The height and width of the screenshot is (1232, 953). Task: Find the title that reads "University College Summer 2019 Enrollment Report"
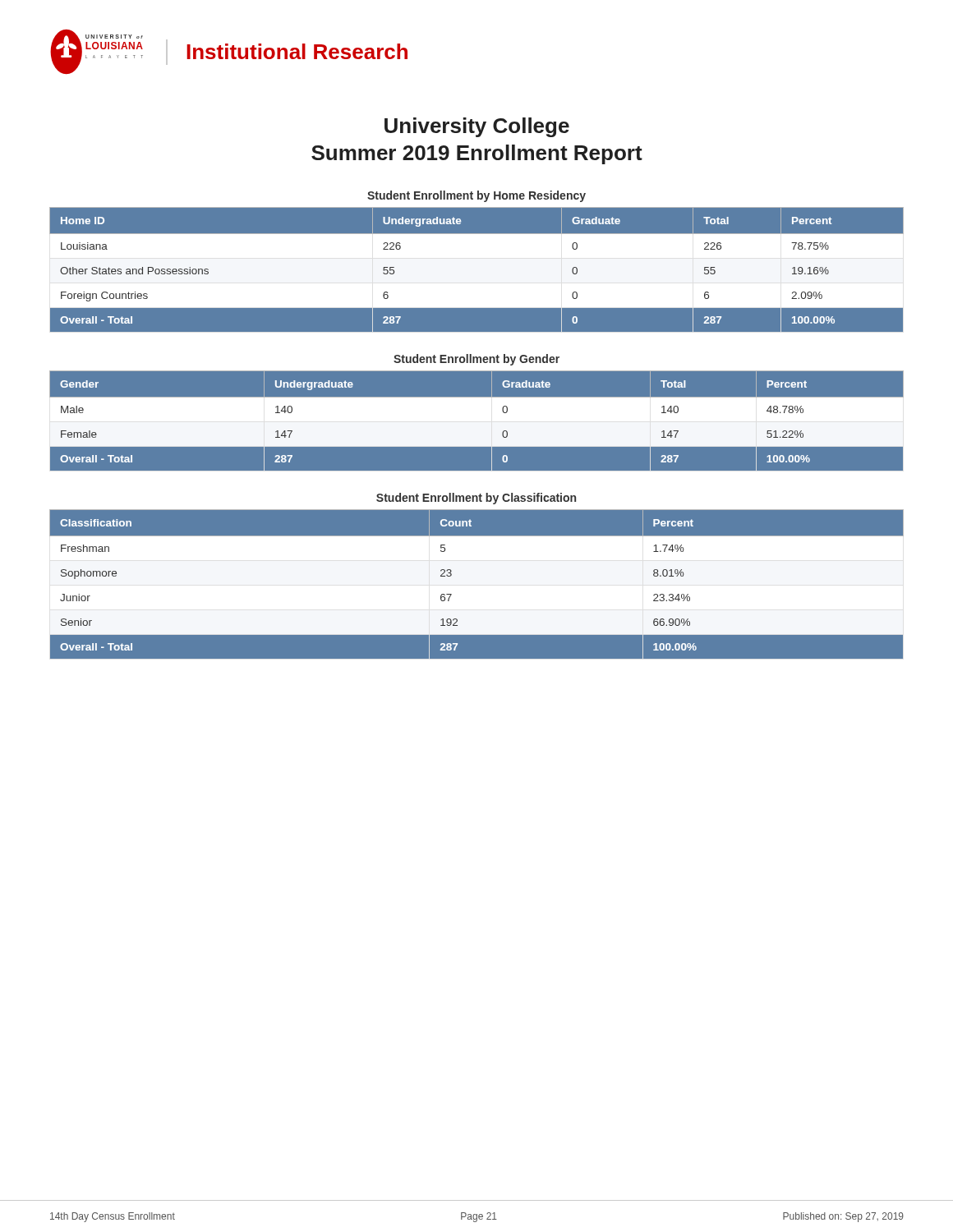click(x=476, y=140)
